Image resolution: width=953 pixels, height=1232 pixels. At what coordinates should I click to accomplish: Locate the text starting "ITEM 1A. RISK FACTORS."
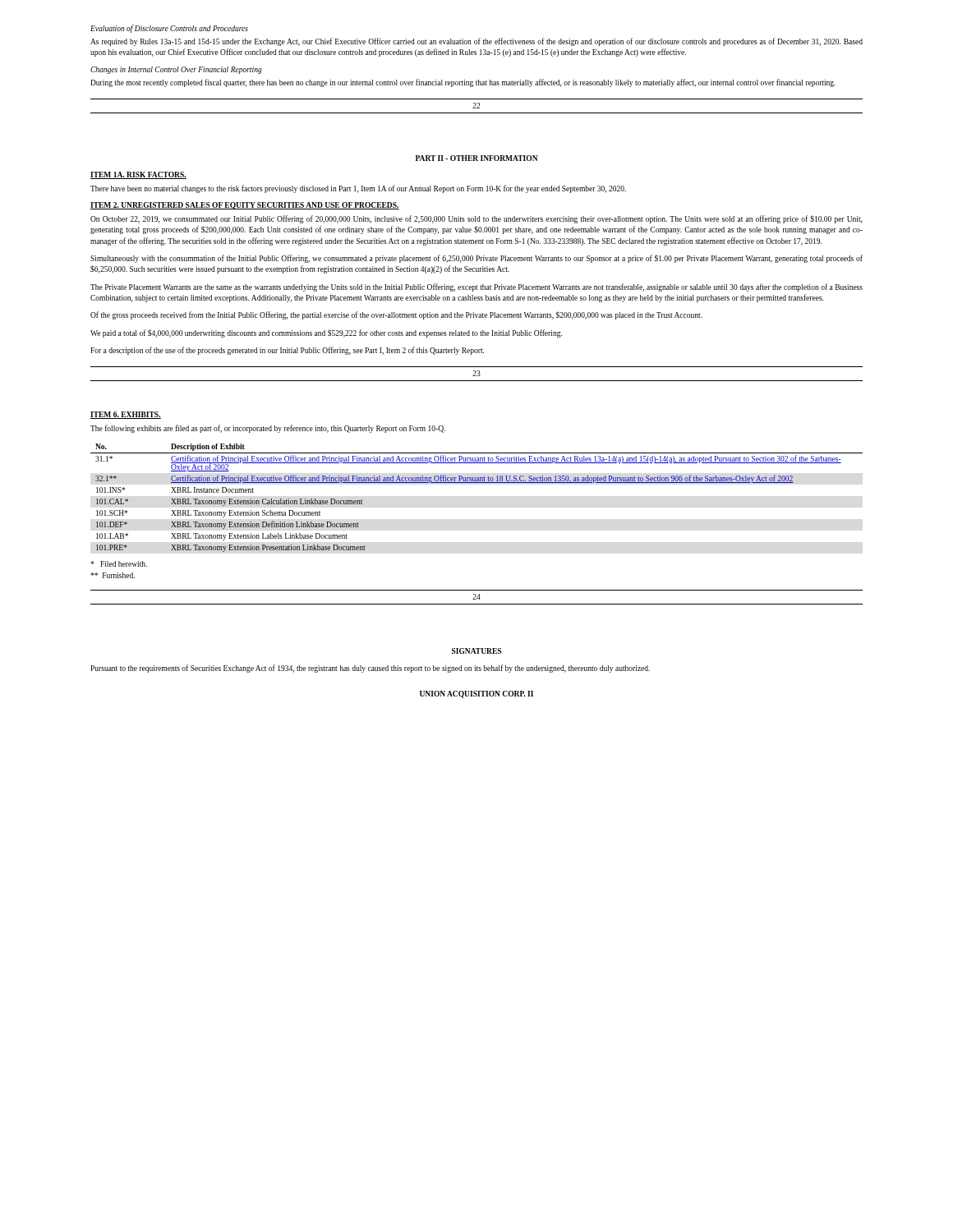click(138, 175)
